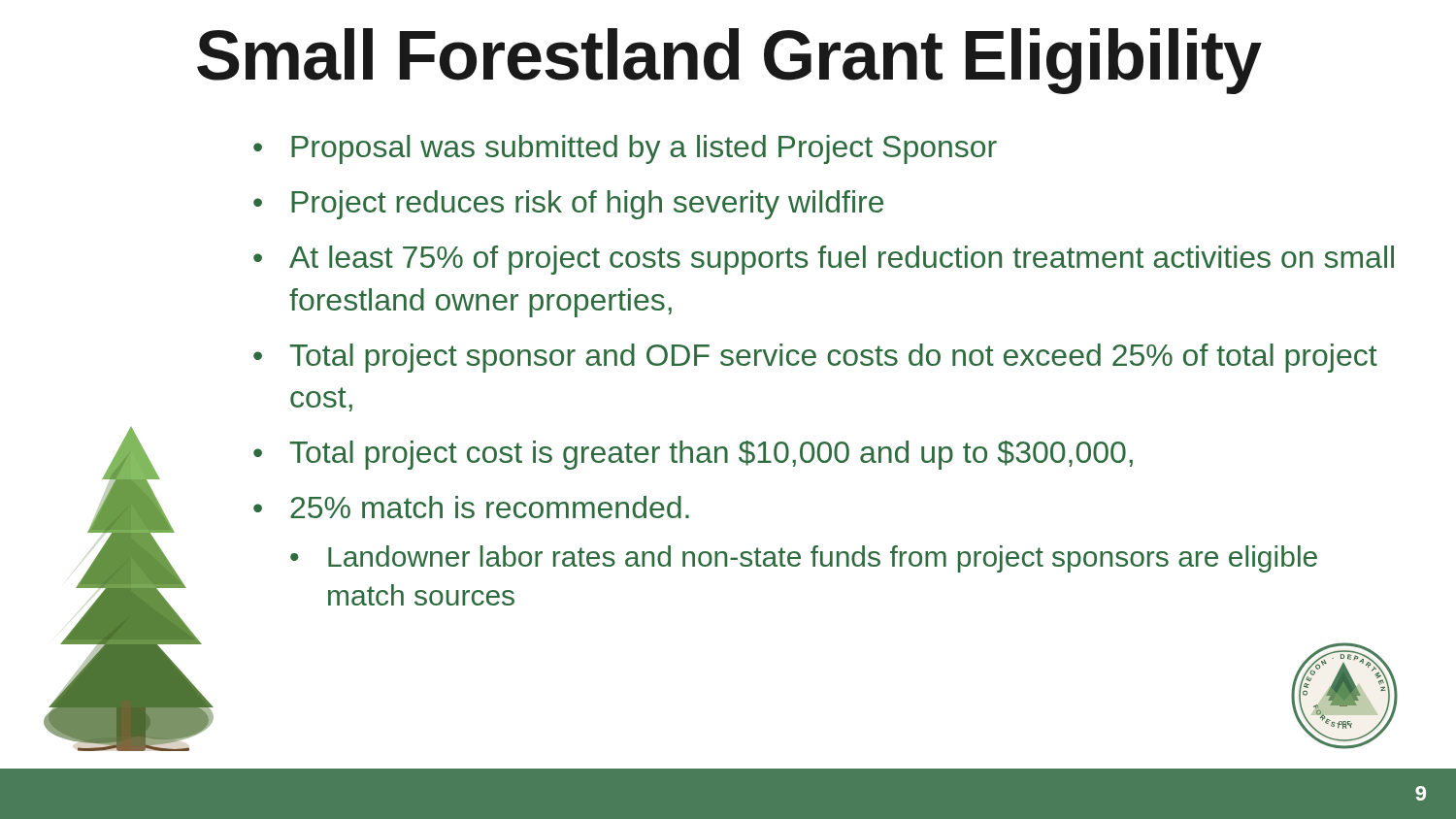Image resolution: width=1456 pixels, height=819 pixels.
Task: Find the list item that reads "Total project cost is"
Action: tap(712, 452)
